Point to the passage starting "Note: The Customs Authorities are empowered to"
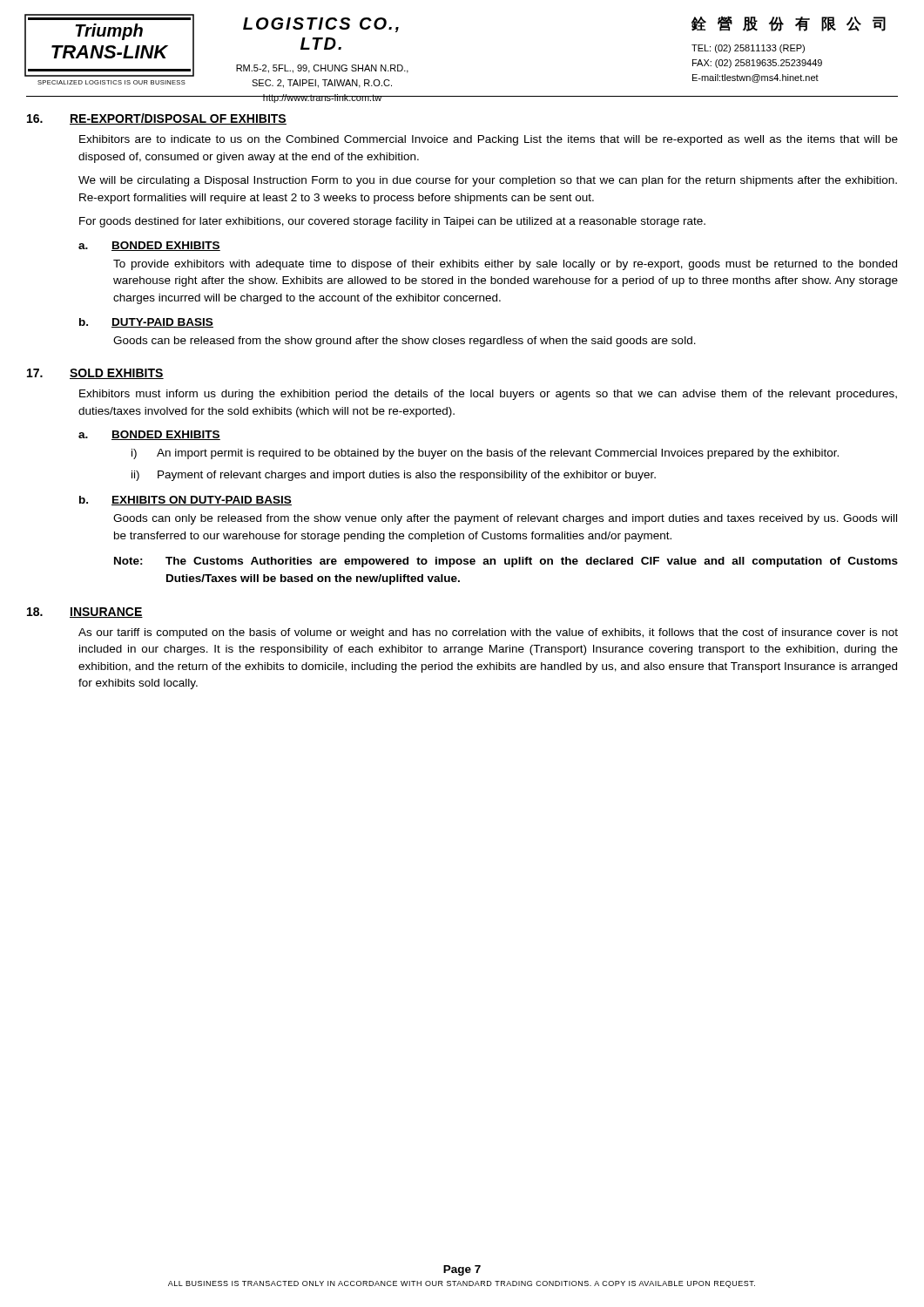This screenshot has height=1307, width=924. (x=506, y=570)
